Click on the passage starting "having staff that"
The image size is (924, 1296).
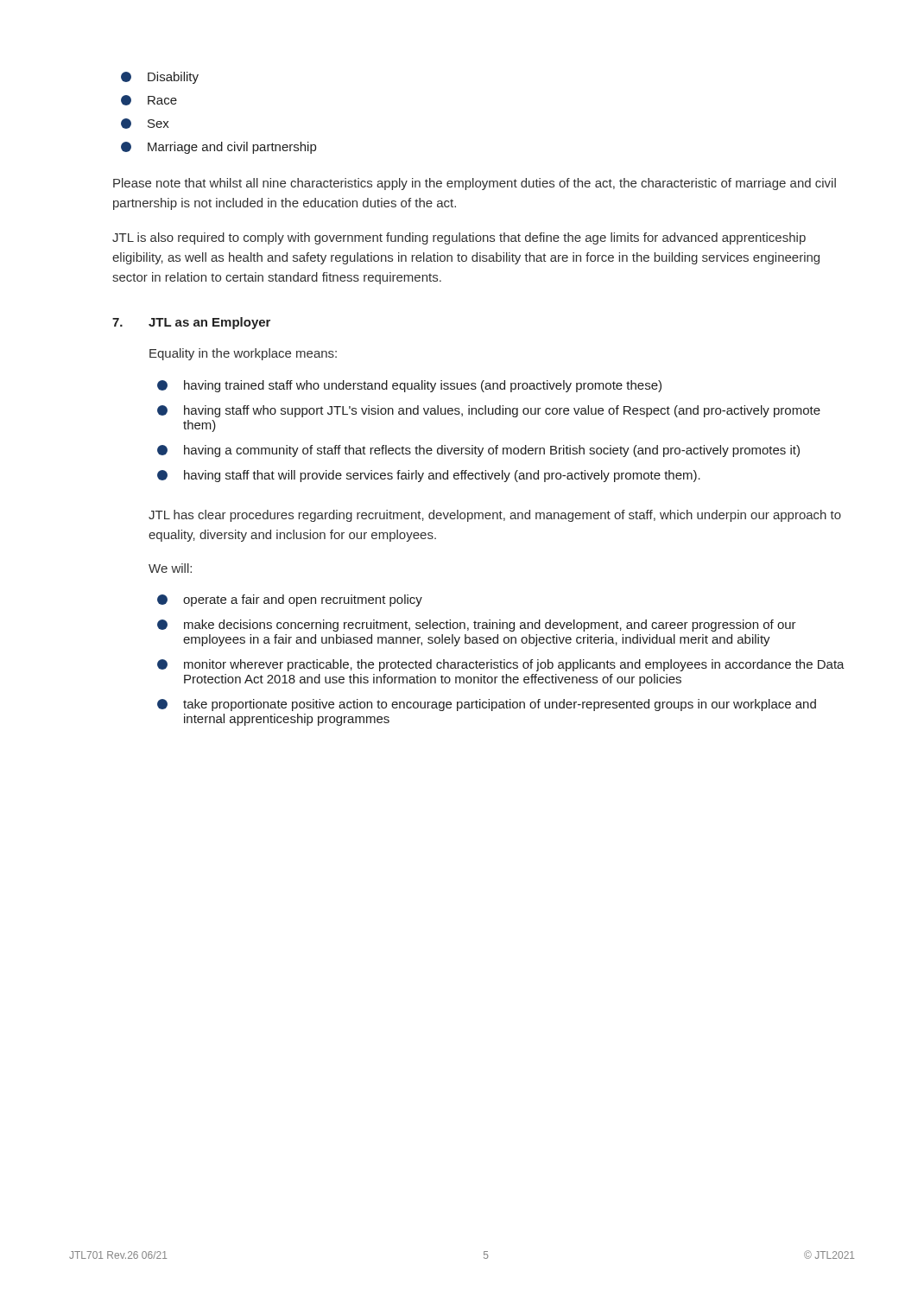429,474
